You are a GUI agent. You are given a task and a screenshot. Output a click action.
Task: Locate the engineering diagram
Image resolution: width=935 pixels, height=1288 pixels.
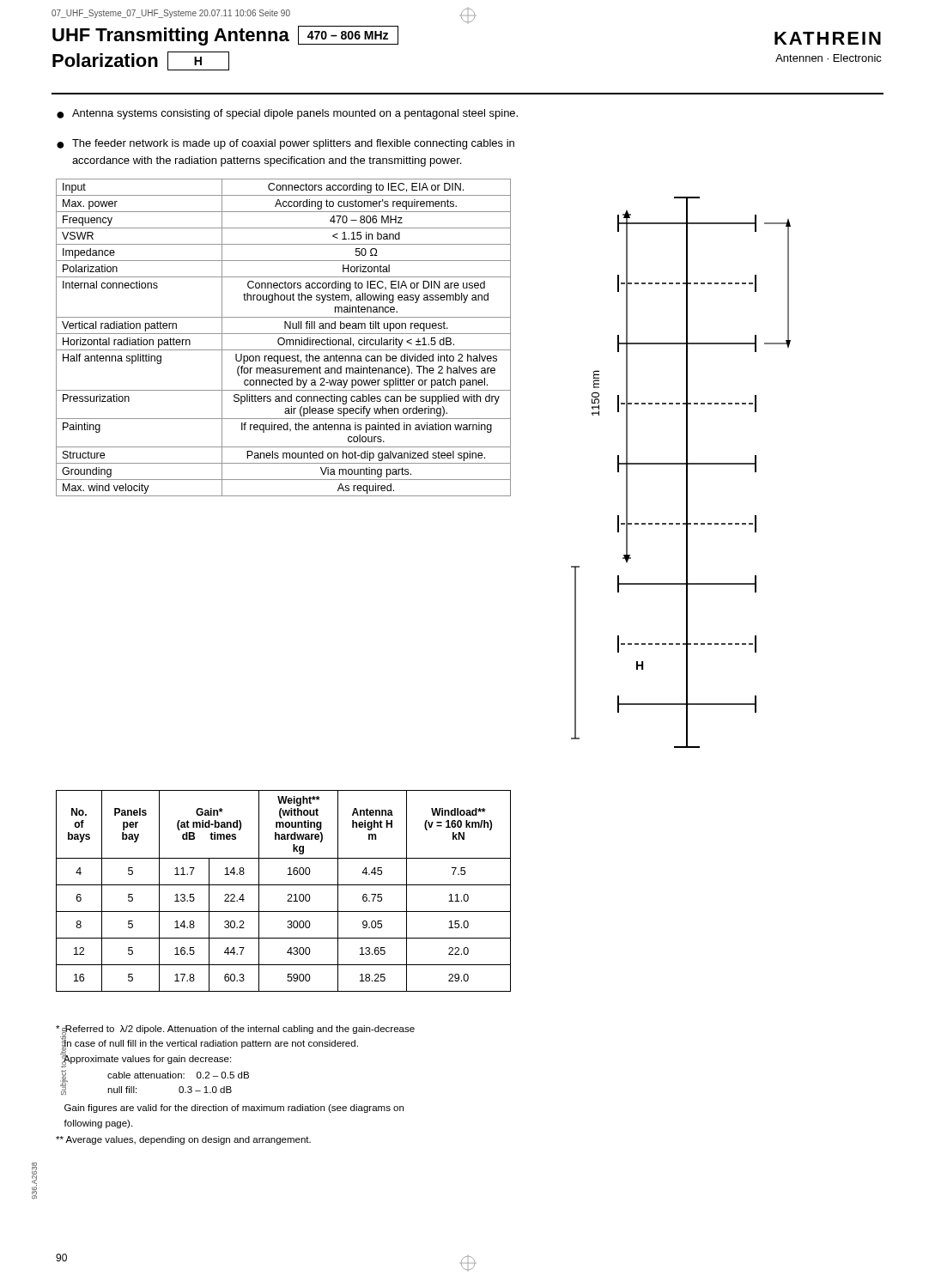(687, 472)
